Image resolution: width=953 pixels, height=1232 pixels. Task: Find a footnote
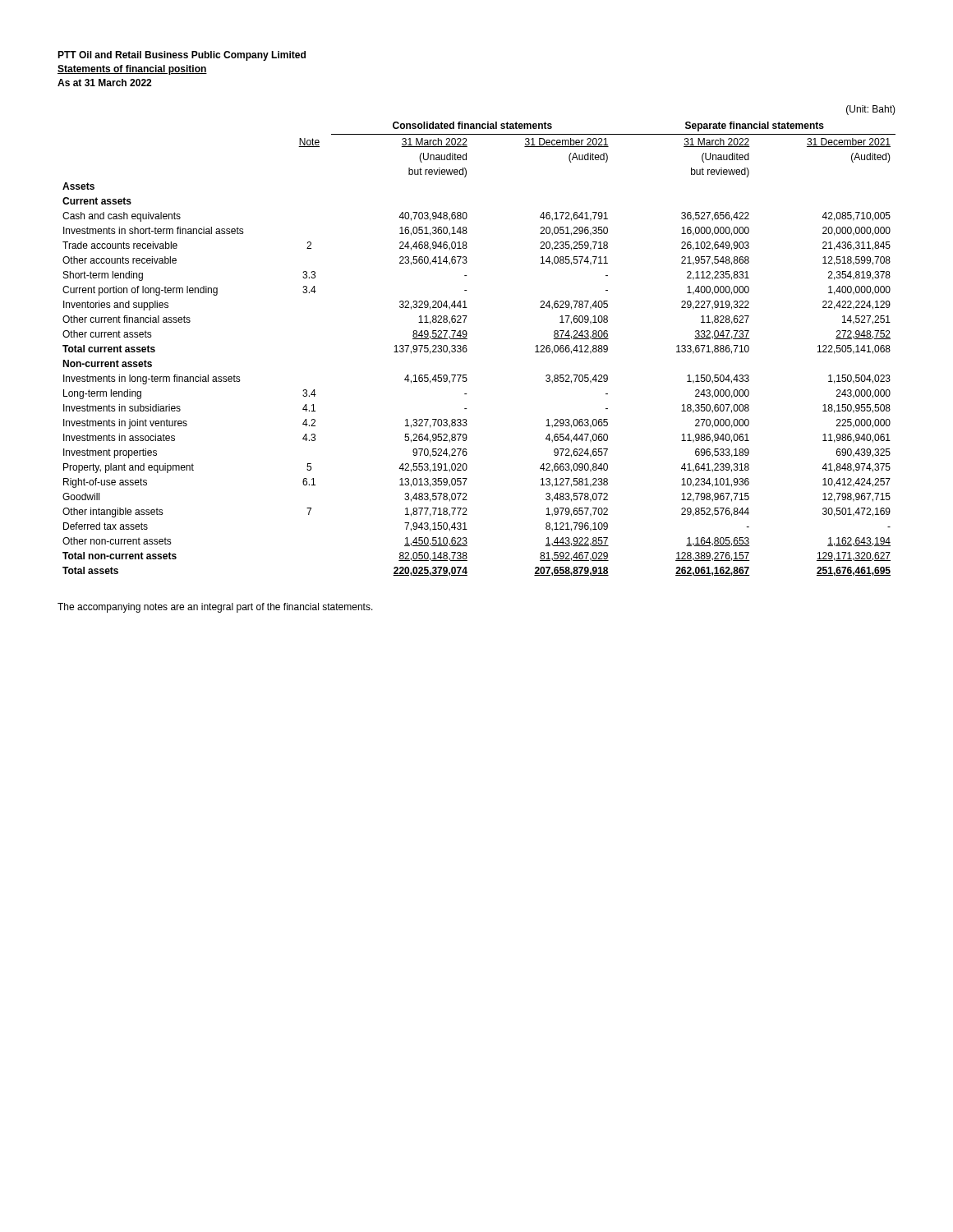tap(215, 607)
